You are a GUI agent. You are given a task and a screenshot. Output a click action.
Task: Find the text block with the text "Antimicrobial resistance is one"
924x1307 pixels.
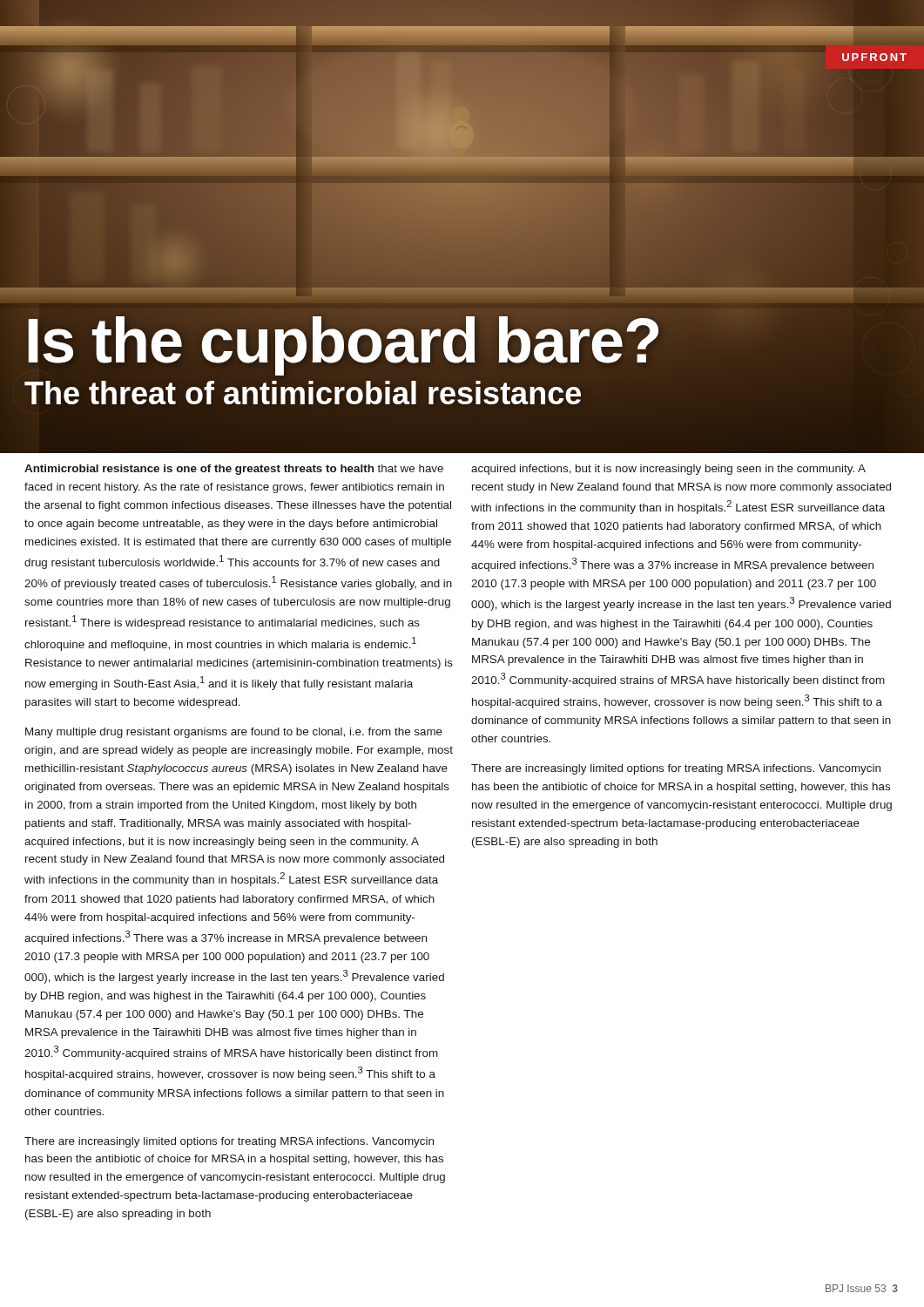[x=239, y=842]
